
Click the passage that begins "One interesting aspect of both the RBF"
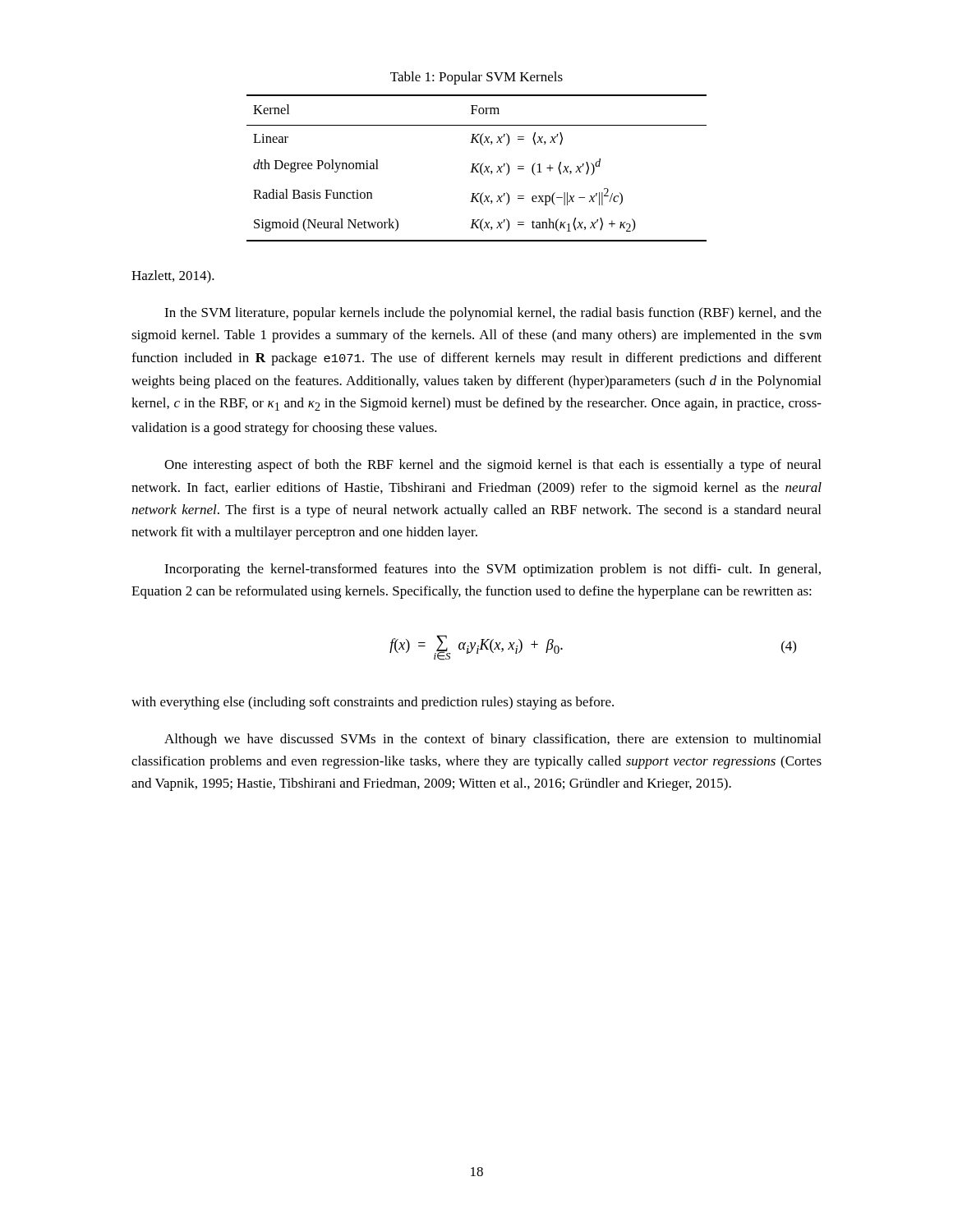pyautogui.click(x=476, y=498)
